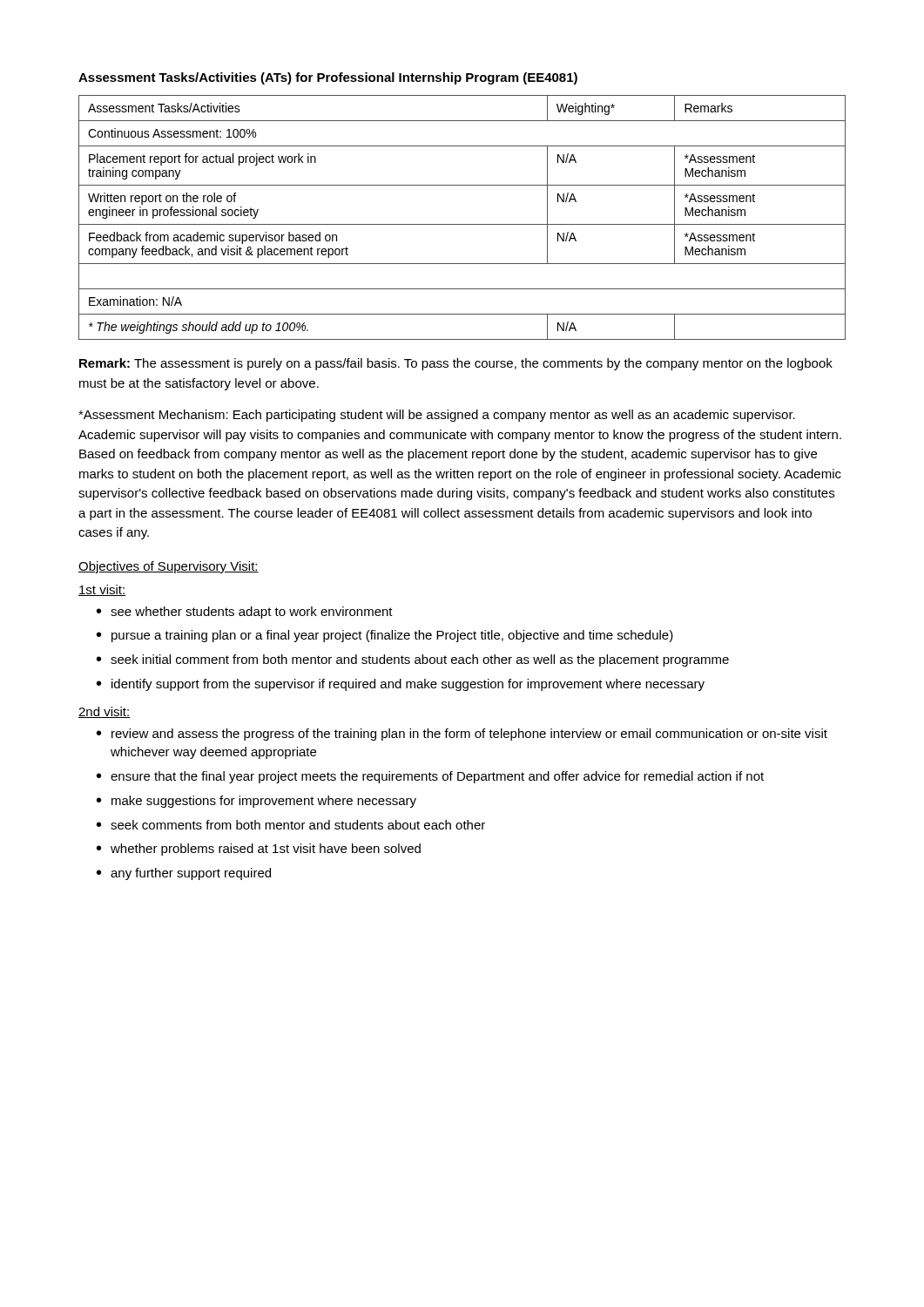The height and width of the screenshot is (1307, 924).
Task: Navigate to the passage starting "1st visit:"
Action: point(102,589)
